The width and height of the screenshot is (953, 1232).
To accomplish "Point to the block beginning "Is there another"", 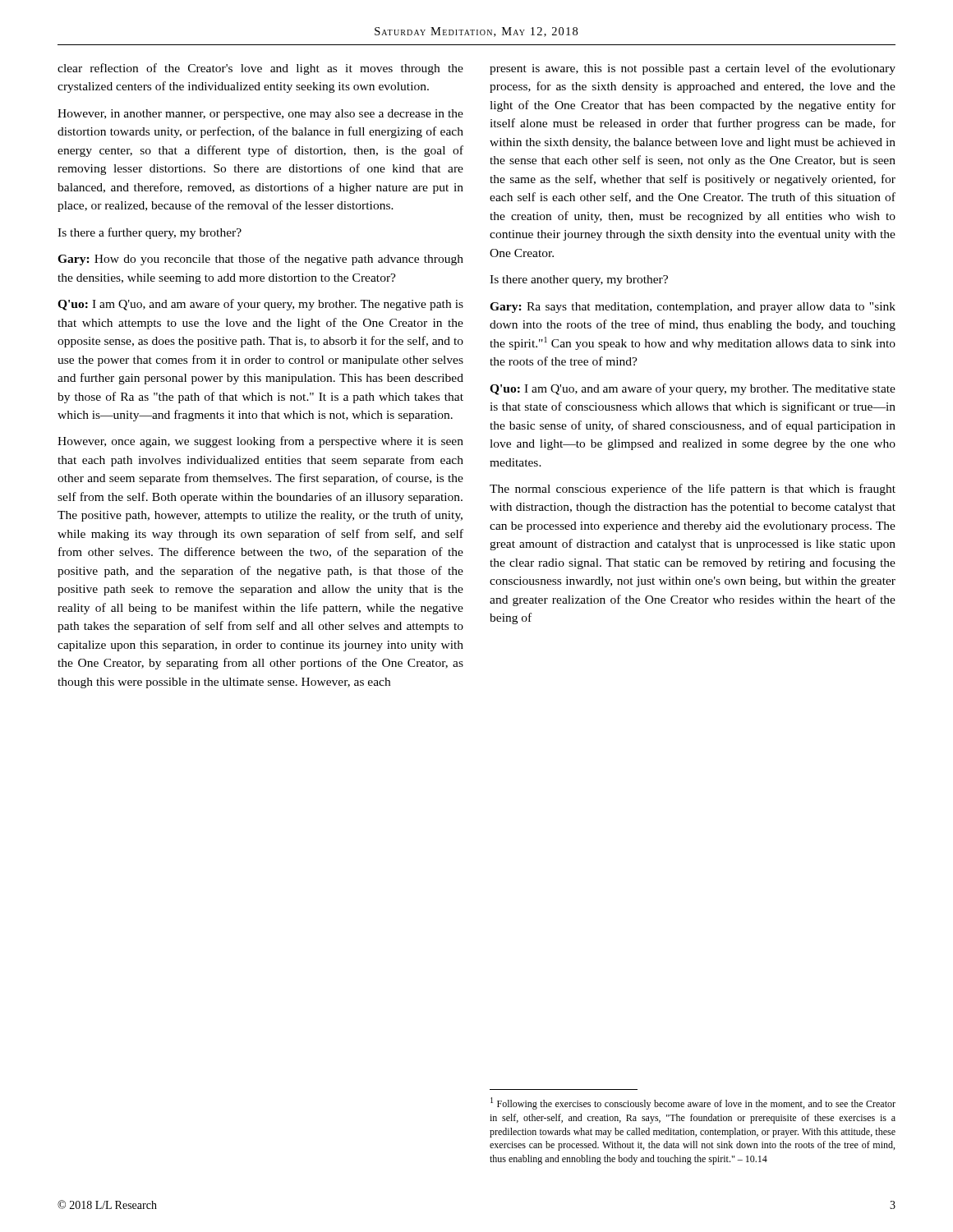I will (x=579, y=279).
